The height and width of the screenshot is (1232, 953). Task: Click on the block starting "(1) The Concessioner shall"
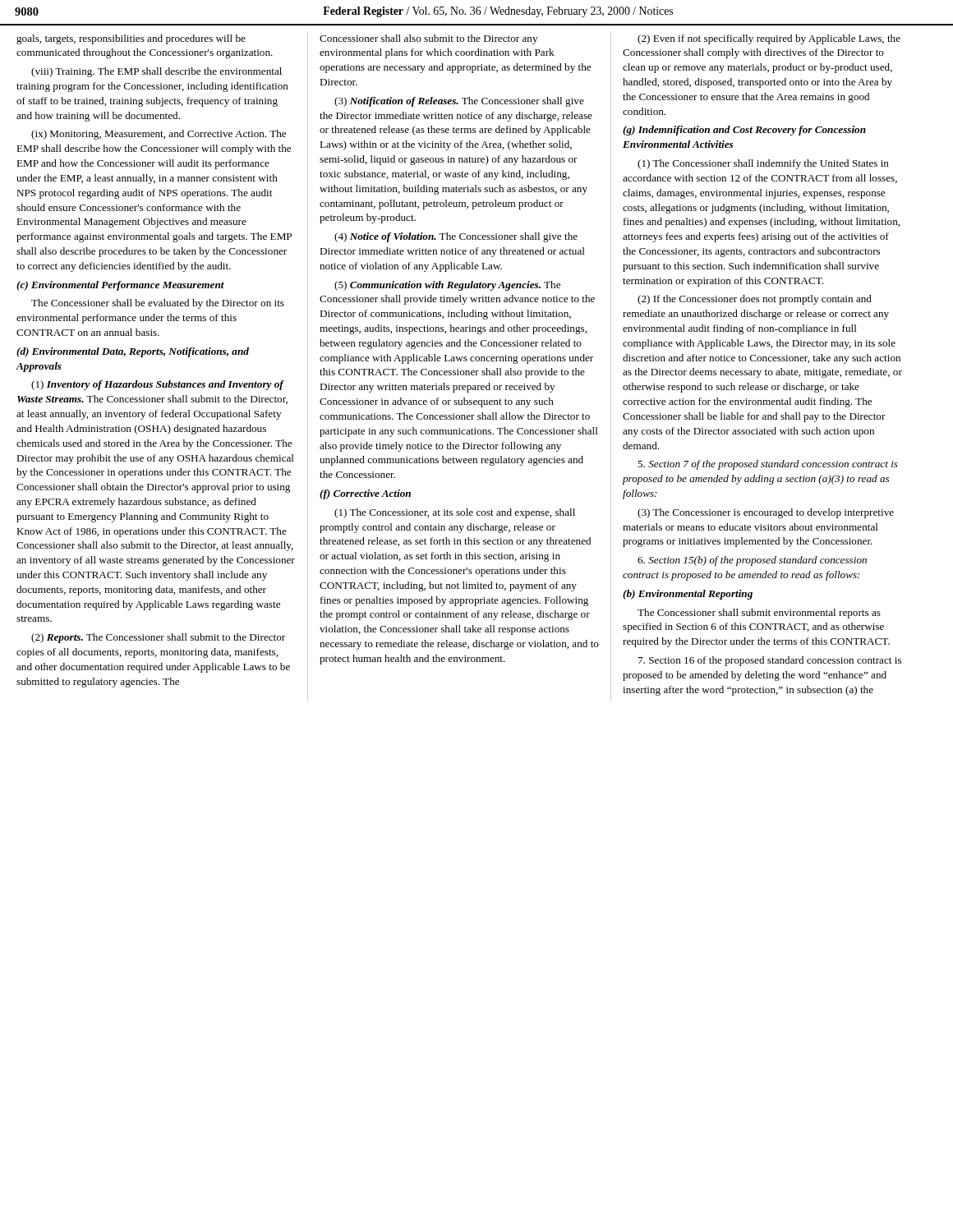click(762, 222)
